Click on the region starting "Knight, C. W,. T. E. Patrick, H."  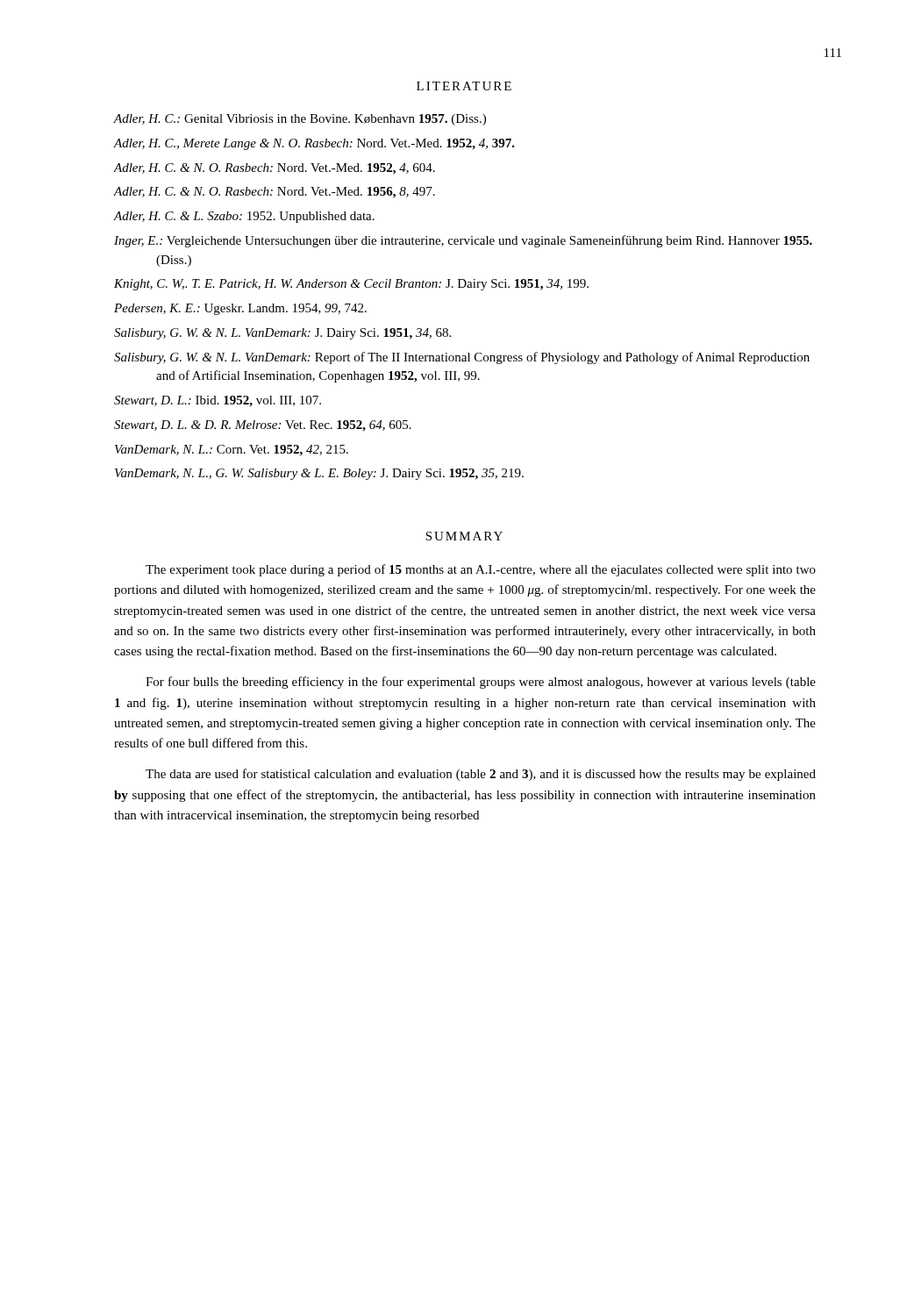pos(352,284)
